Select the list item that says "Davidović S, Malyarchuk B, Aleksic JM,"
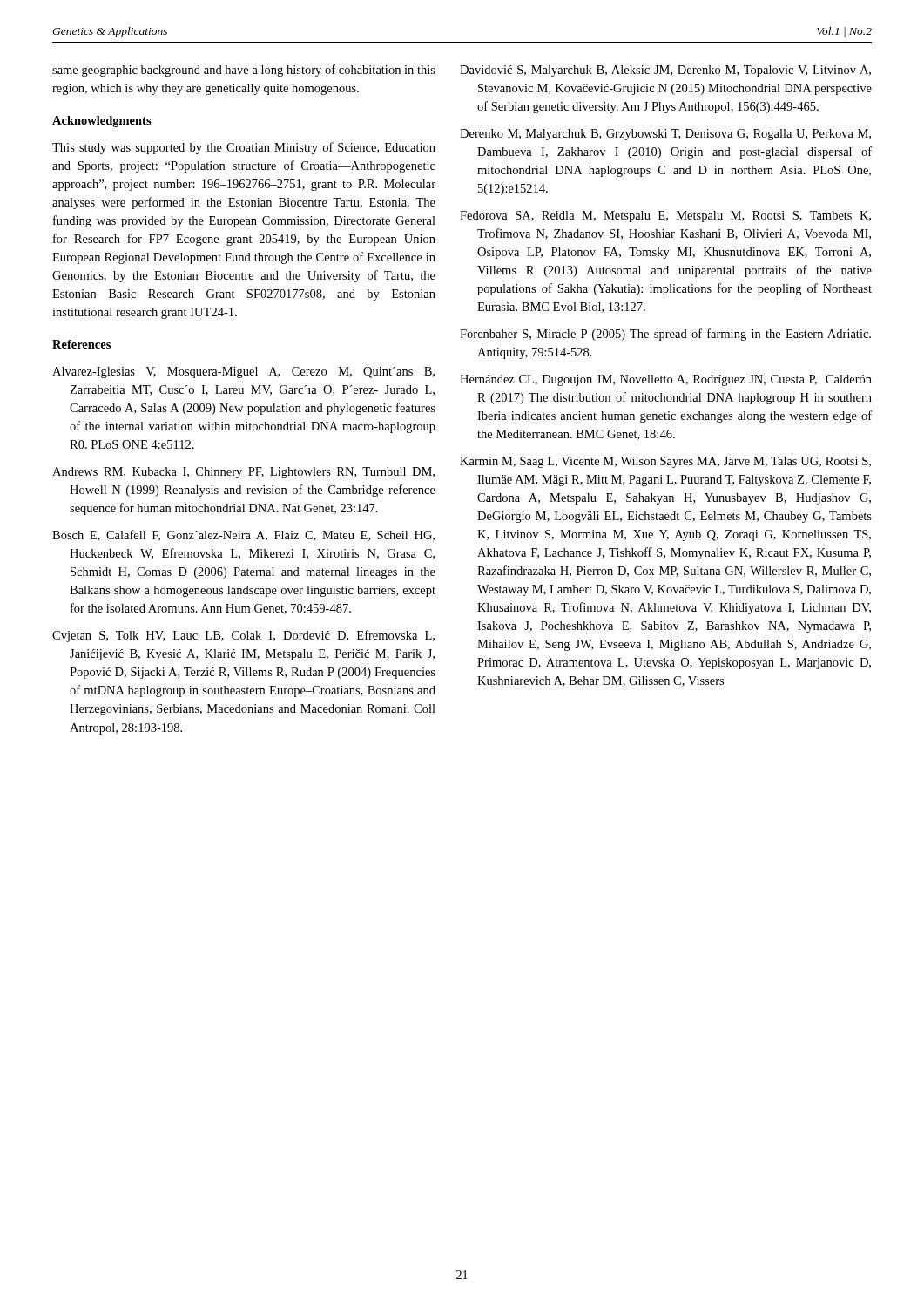The height and width of the screenshot is (1307, 924). click(666, 88)
